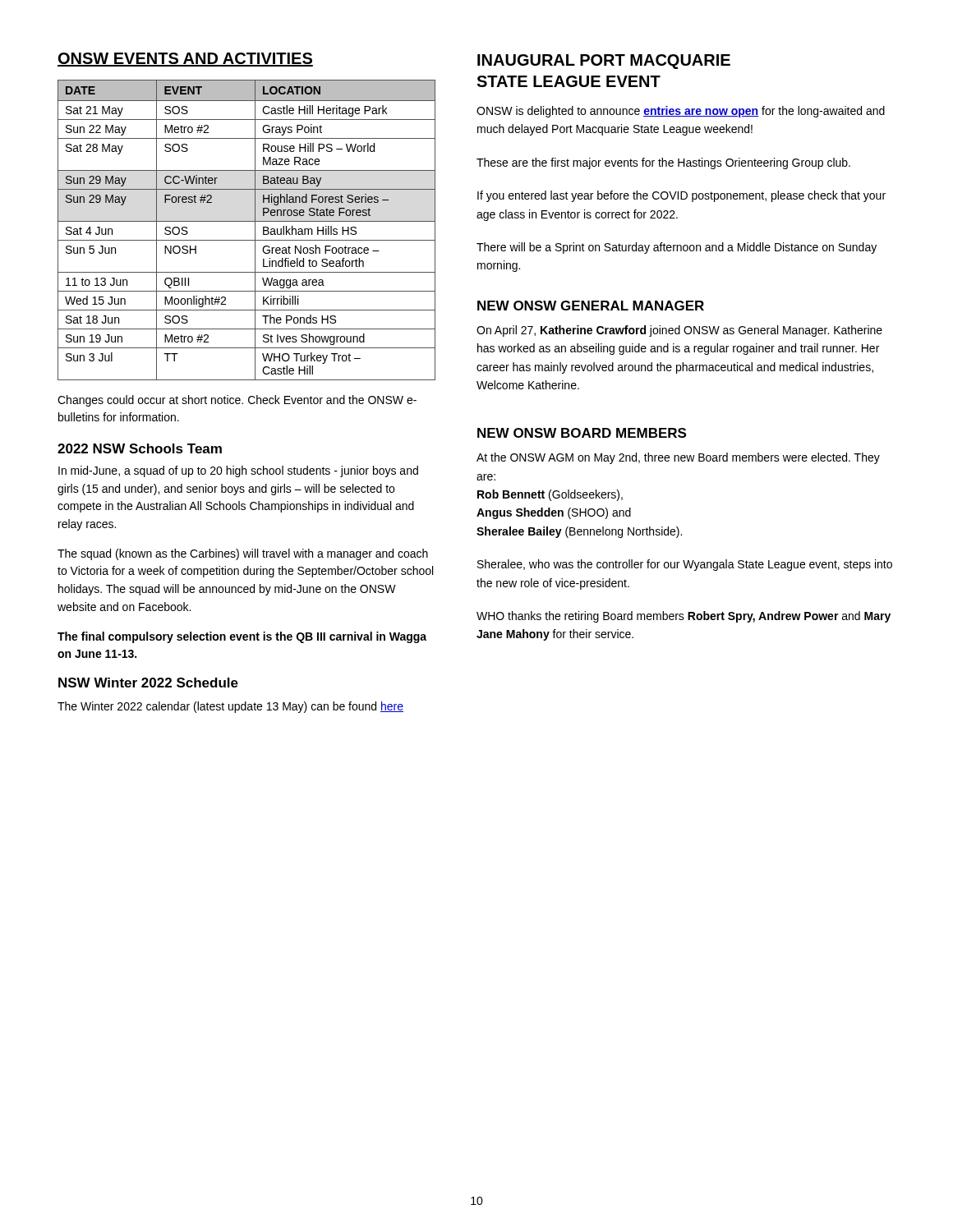This screenshot has height=1232, width=953.
Task: Find the text block with the text "The squad (known"
Action: (246, 580)
